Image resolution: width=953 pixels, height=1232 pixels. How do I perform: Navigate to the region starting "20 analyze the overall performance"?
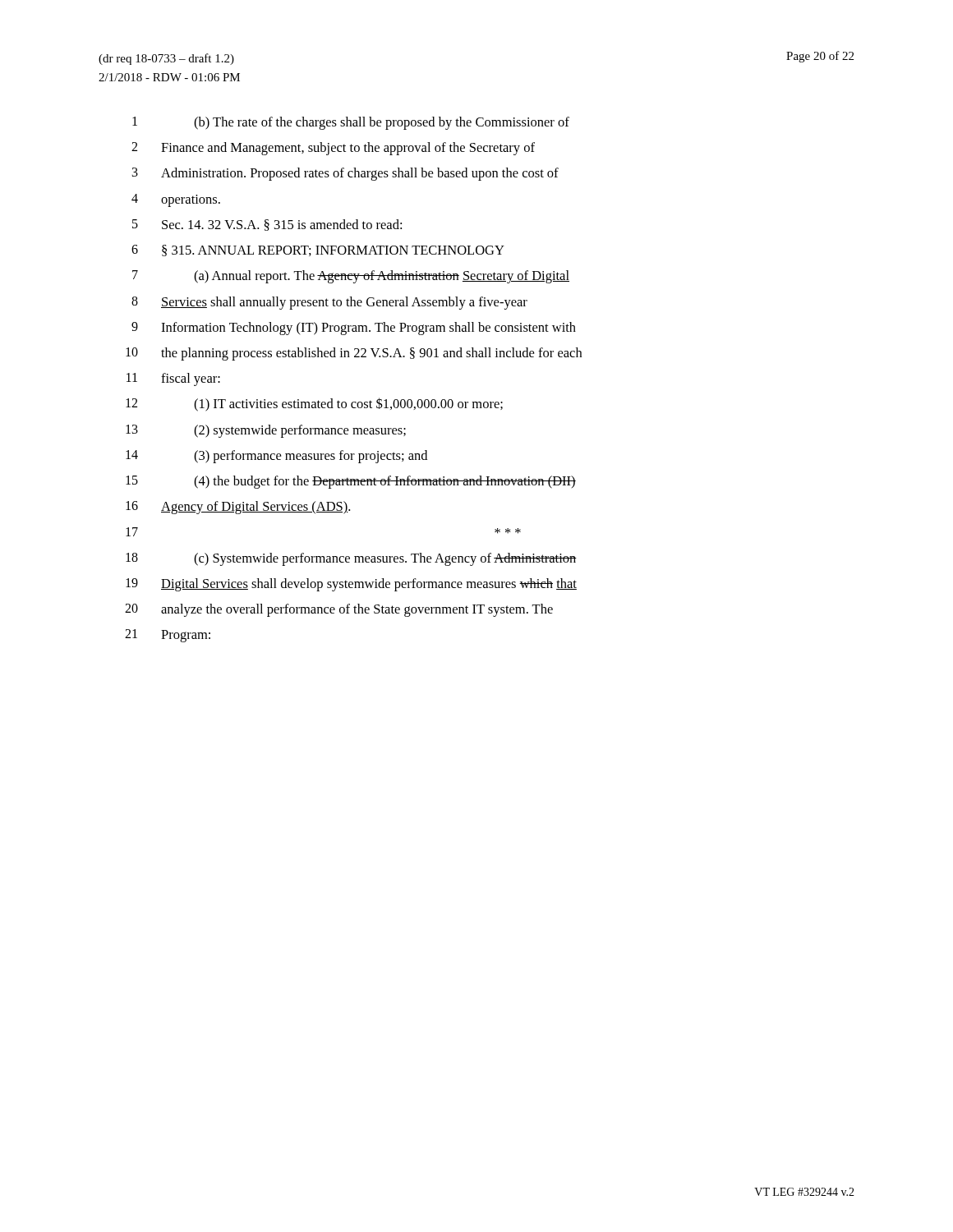[x=476, y=609]
